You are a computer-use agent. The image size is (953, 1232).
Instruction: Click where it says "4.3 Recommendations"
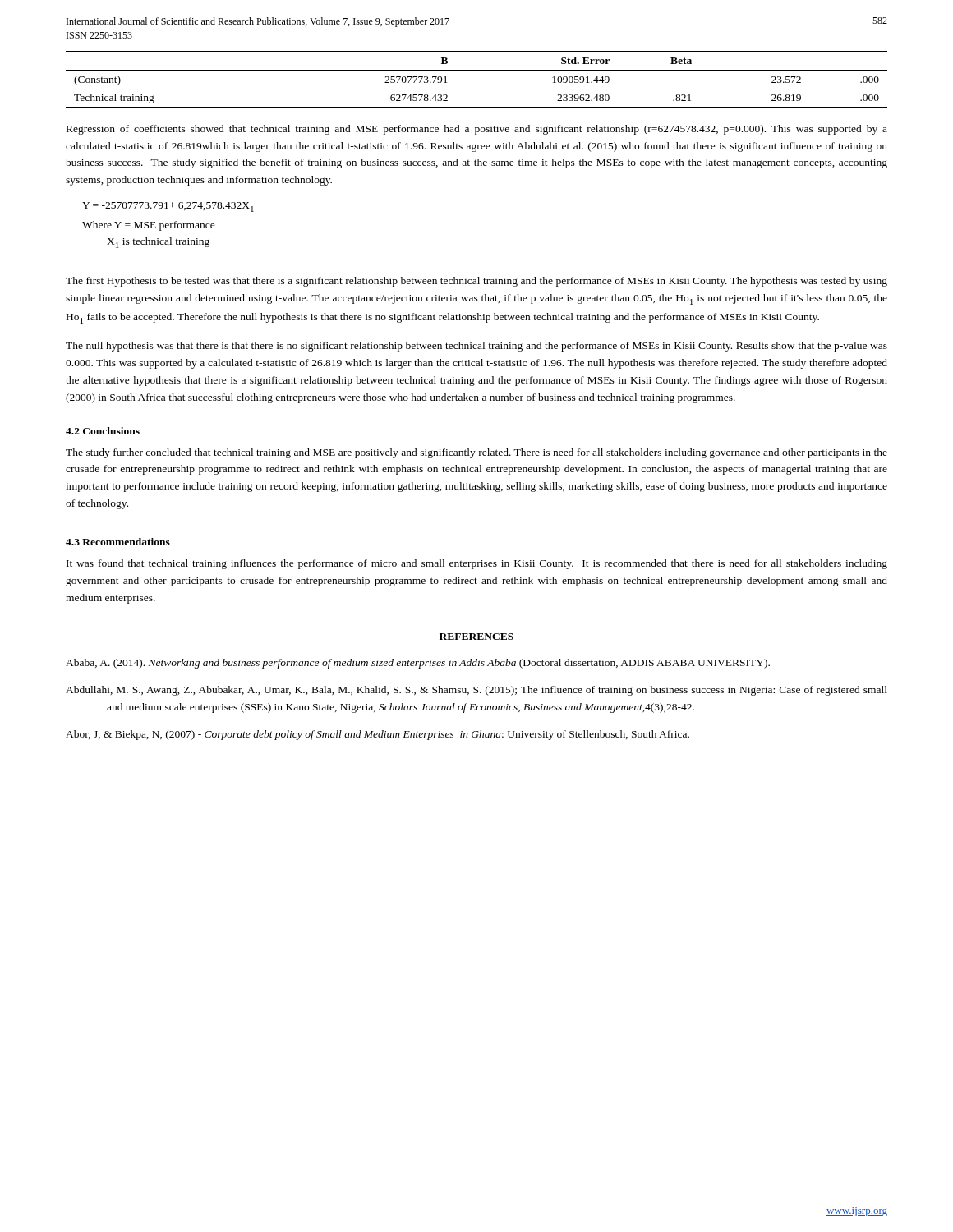118,542
